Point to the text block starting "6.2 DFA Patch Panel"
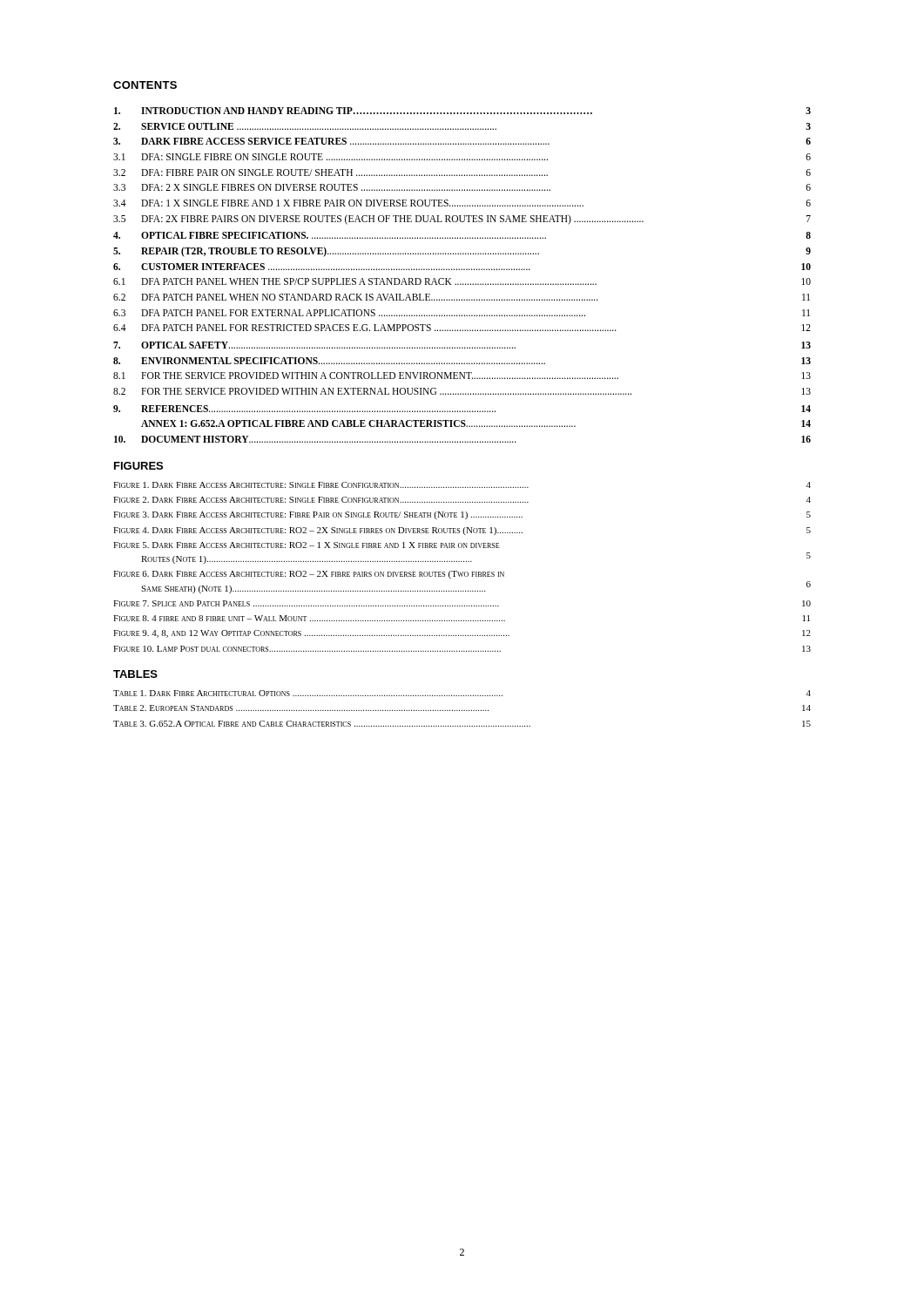 pyautogui.click(x=462, y=297)
